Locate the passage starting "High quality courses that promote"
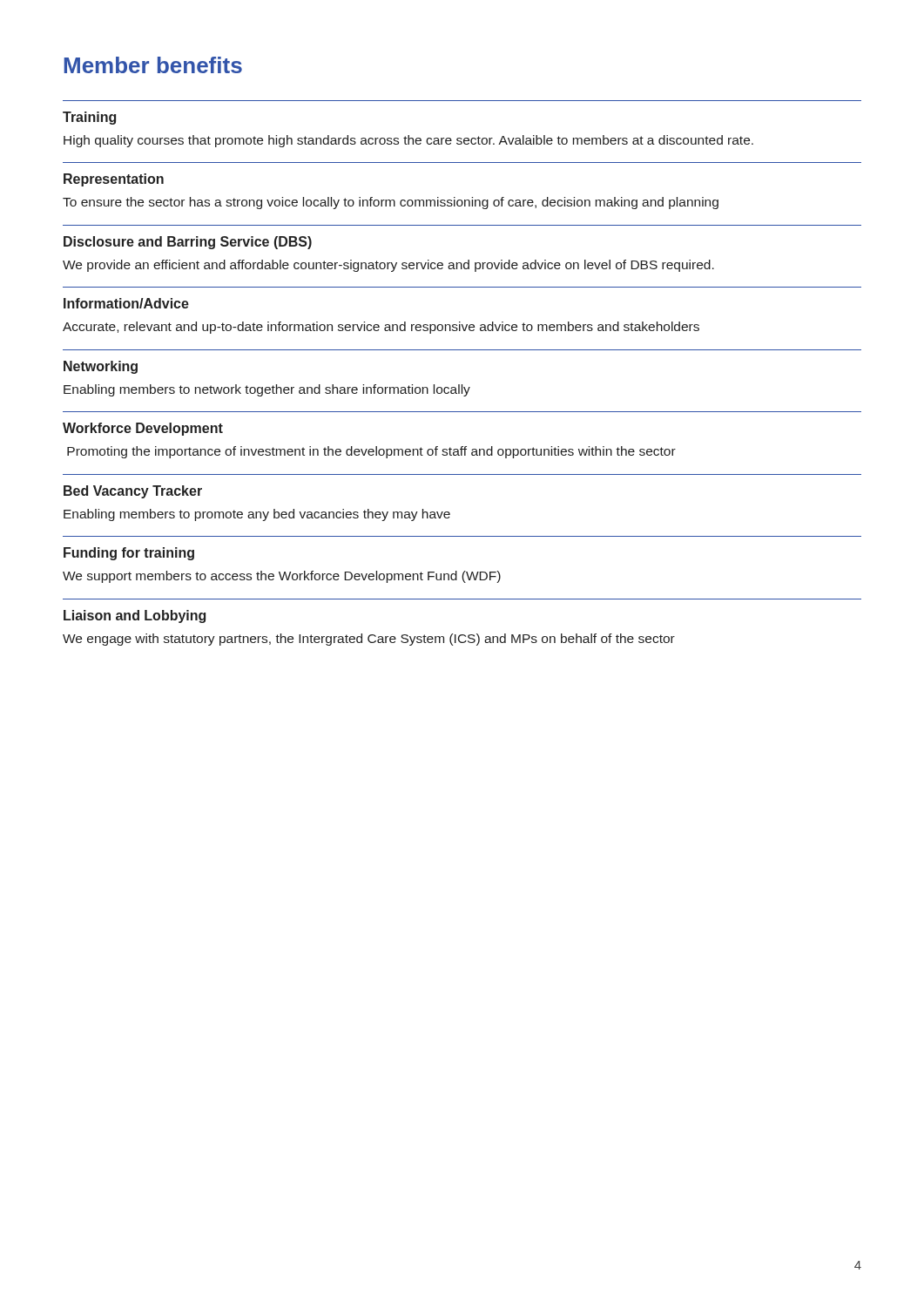The height and width of the screenshot is (1307, 924). pyautogui.click(x=409, y=140)
